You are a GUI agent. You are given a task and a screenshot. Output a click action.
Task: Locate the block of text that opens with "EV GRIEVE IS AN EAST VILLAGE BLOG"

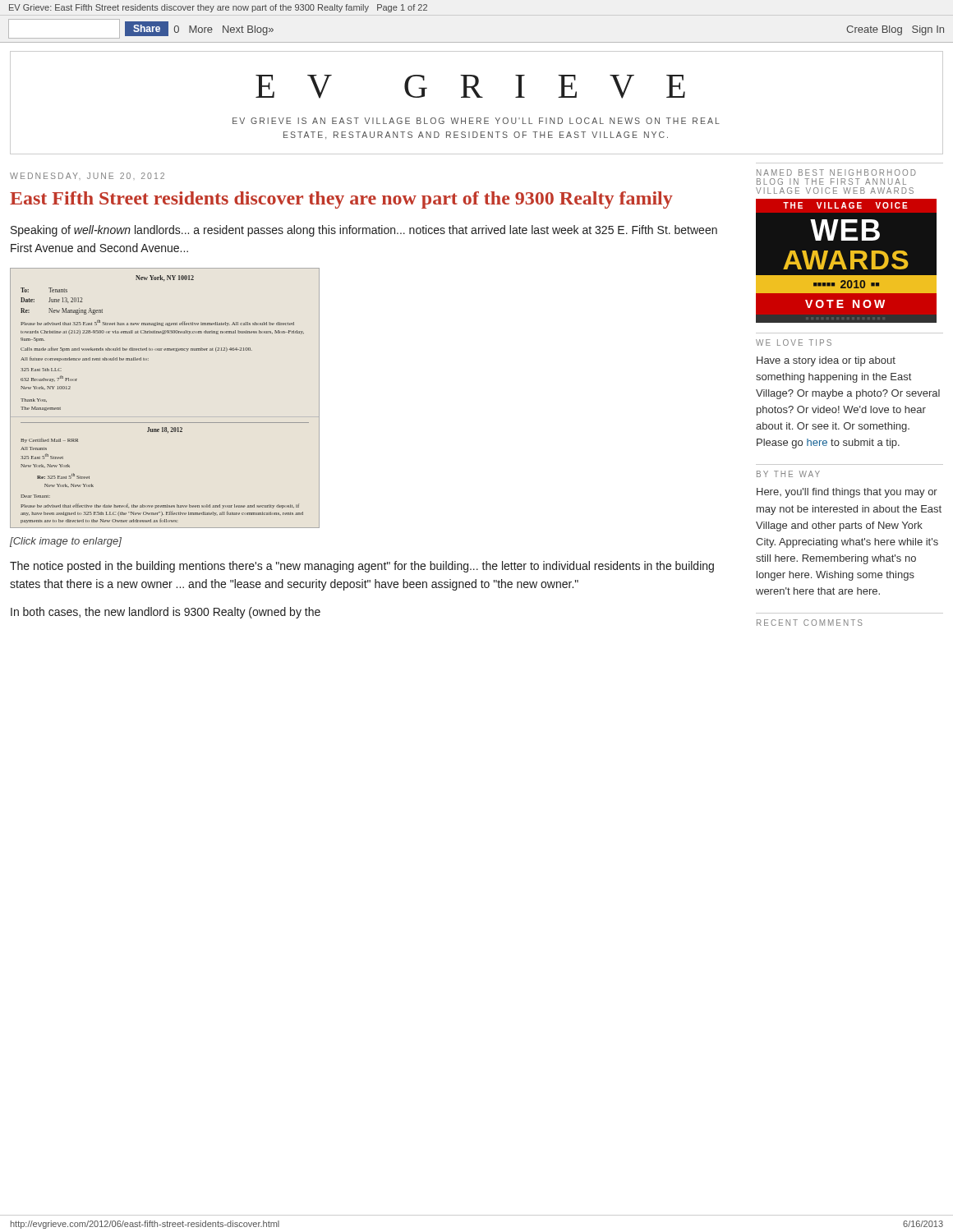coord(476,128)
